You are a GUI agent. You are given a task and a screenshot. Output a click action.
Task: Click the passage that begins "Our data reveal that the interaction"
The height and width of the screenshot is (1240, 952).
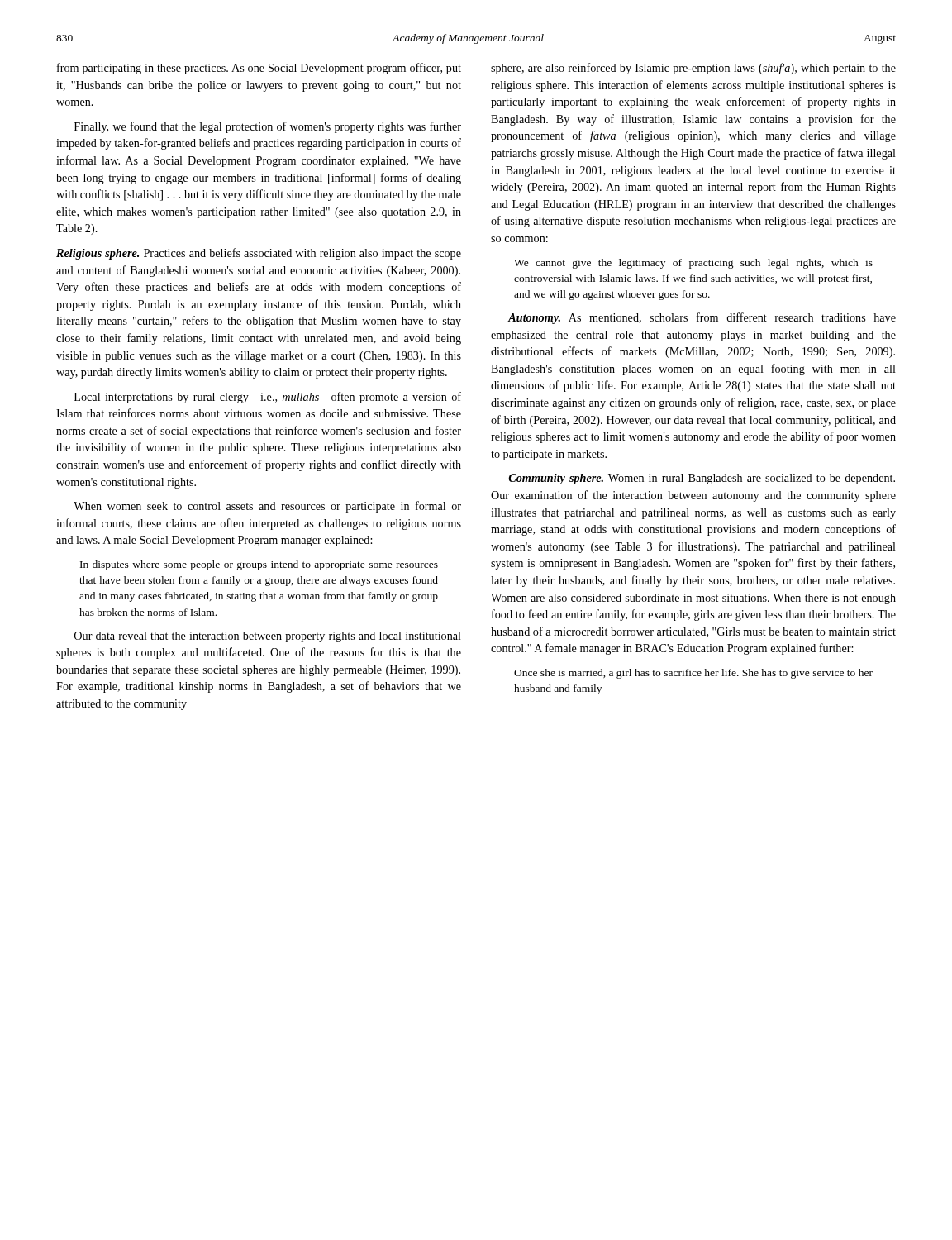[259, 670]
